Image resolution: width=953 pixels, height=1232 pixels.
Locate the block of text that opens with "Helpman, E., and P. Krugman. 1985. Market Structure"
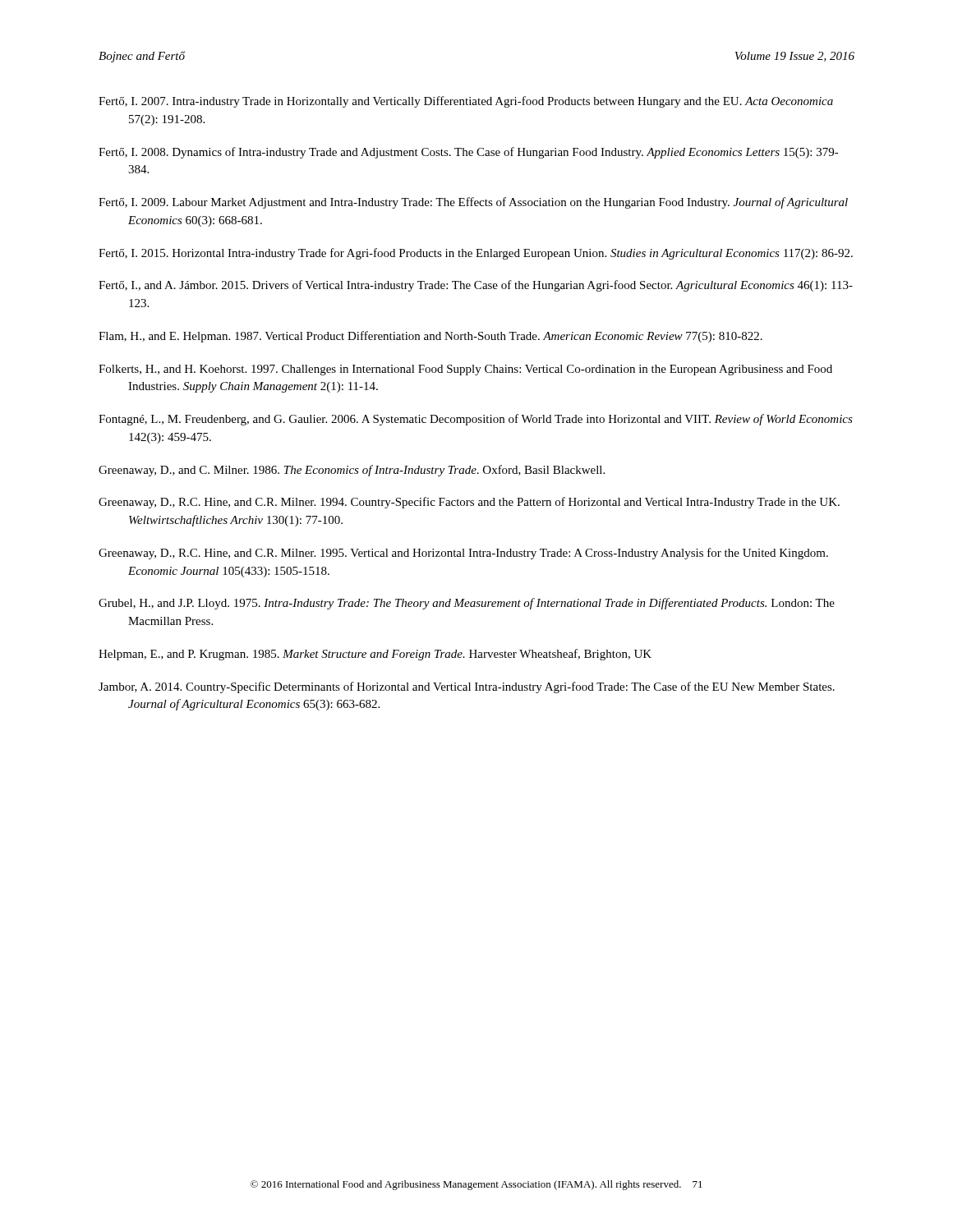tap(375, 654)
